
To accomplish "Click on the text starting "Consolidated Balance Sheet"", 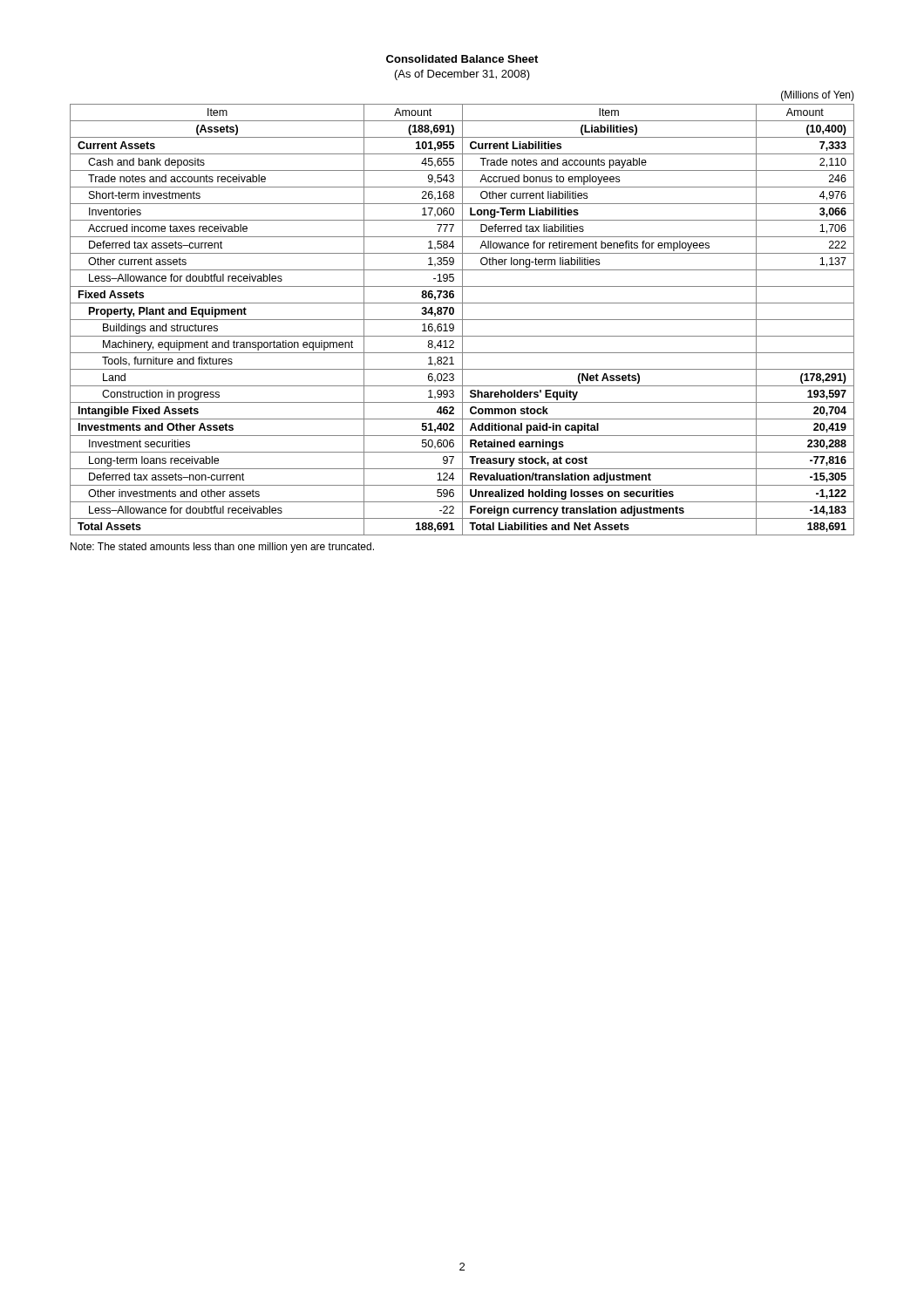I will tap(462, 59).
